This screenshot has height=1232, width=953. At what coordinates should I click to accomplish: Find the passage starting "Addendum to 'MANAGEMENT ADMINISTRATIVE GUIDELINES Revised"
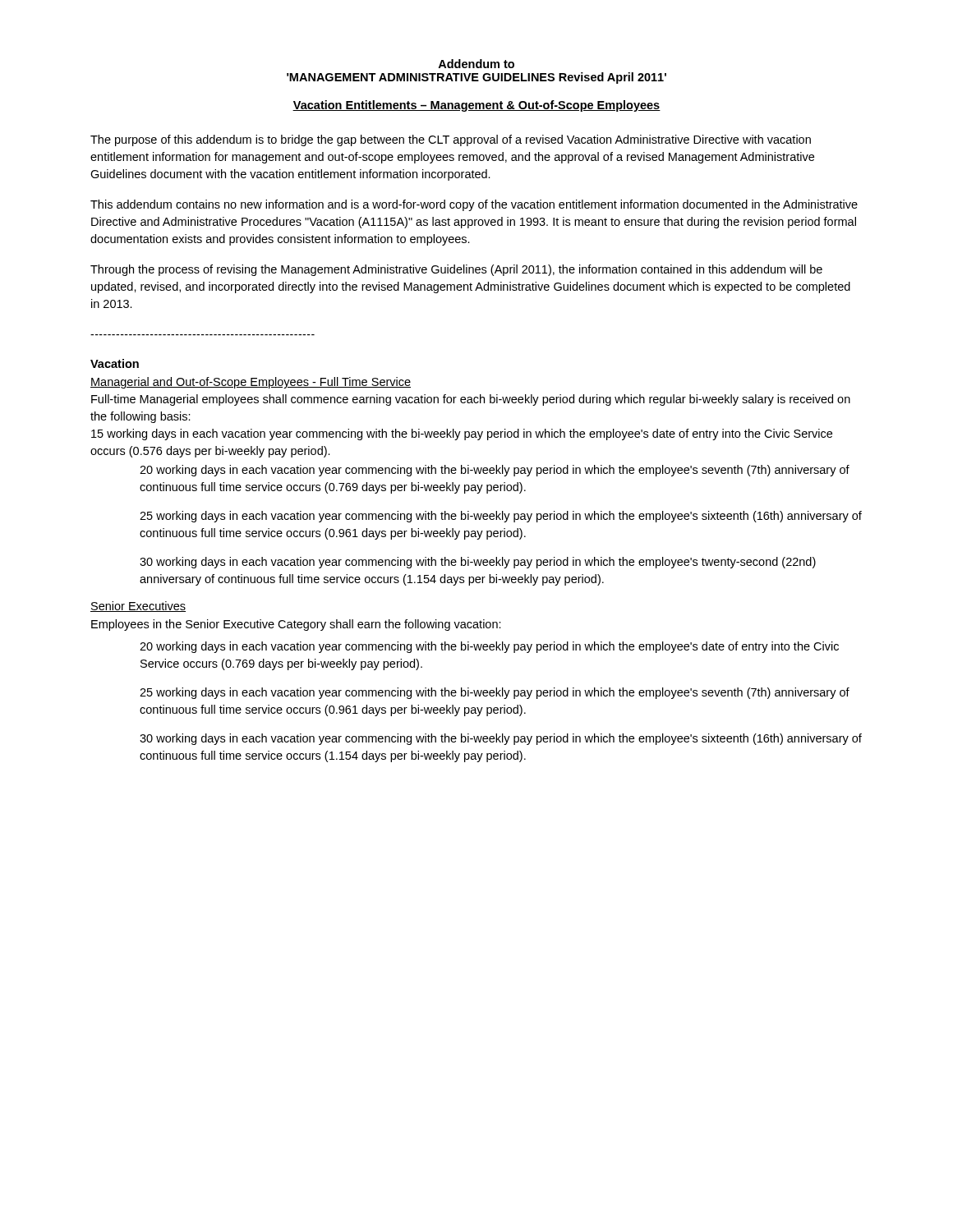[476, 71]
